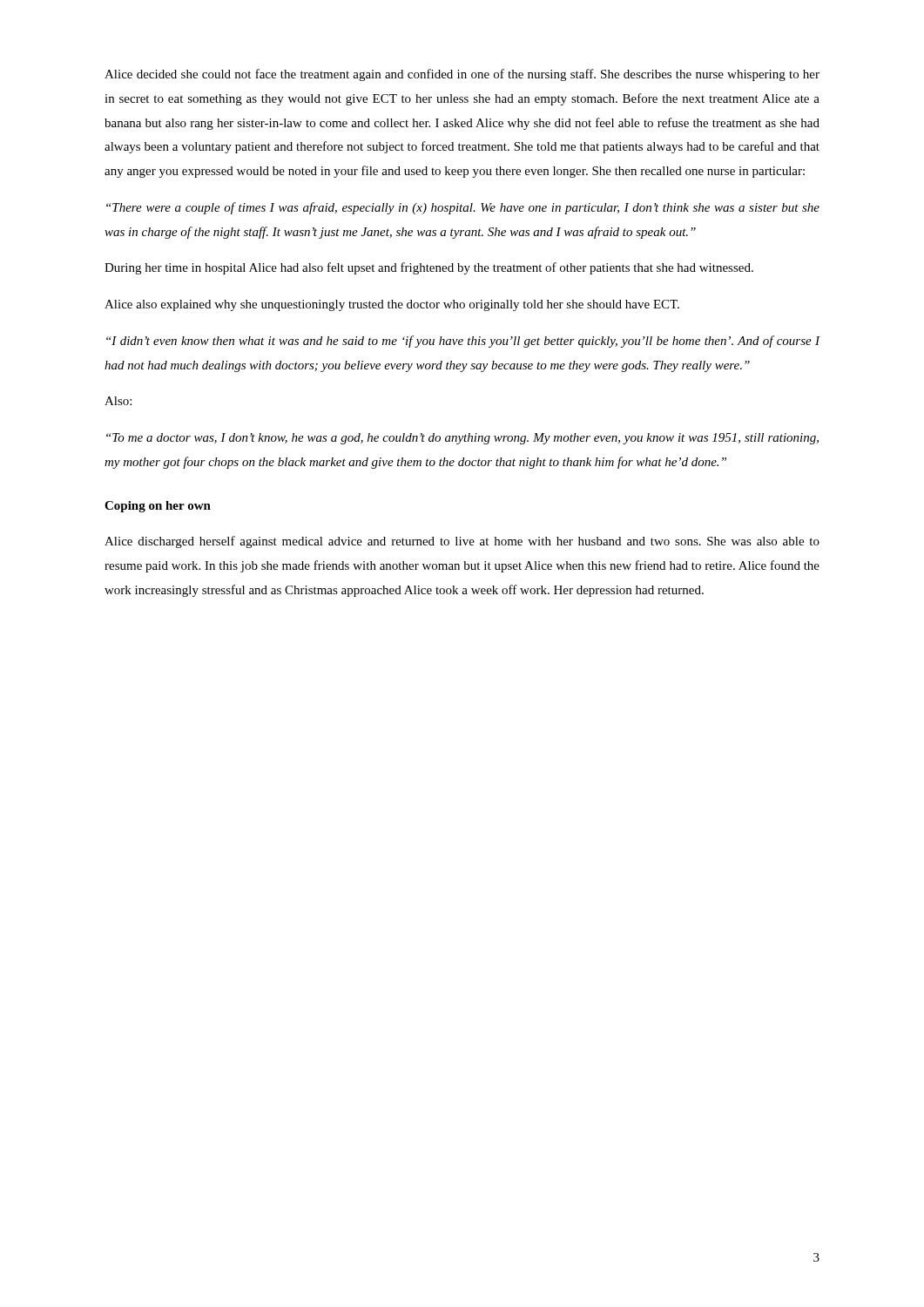This screenshot has width=924, height=1307.
Task: Where is the passage that starts "“There were a couple of"?
Action: click(x=462, y=219)
